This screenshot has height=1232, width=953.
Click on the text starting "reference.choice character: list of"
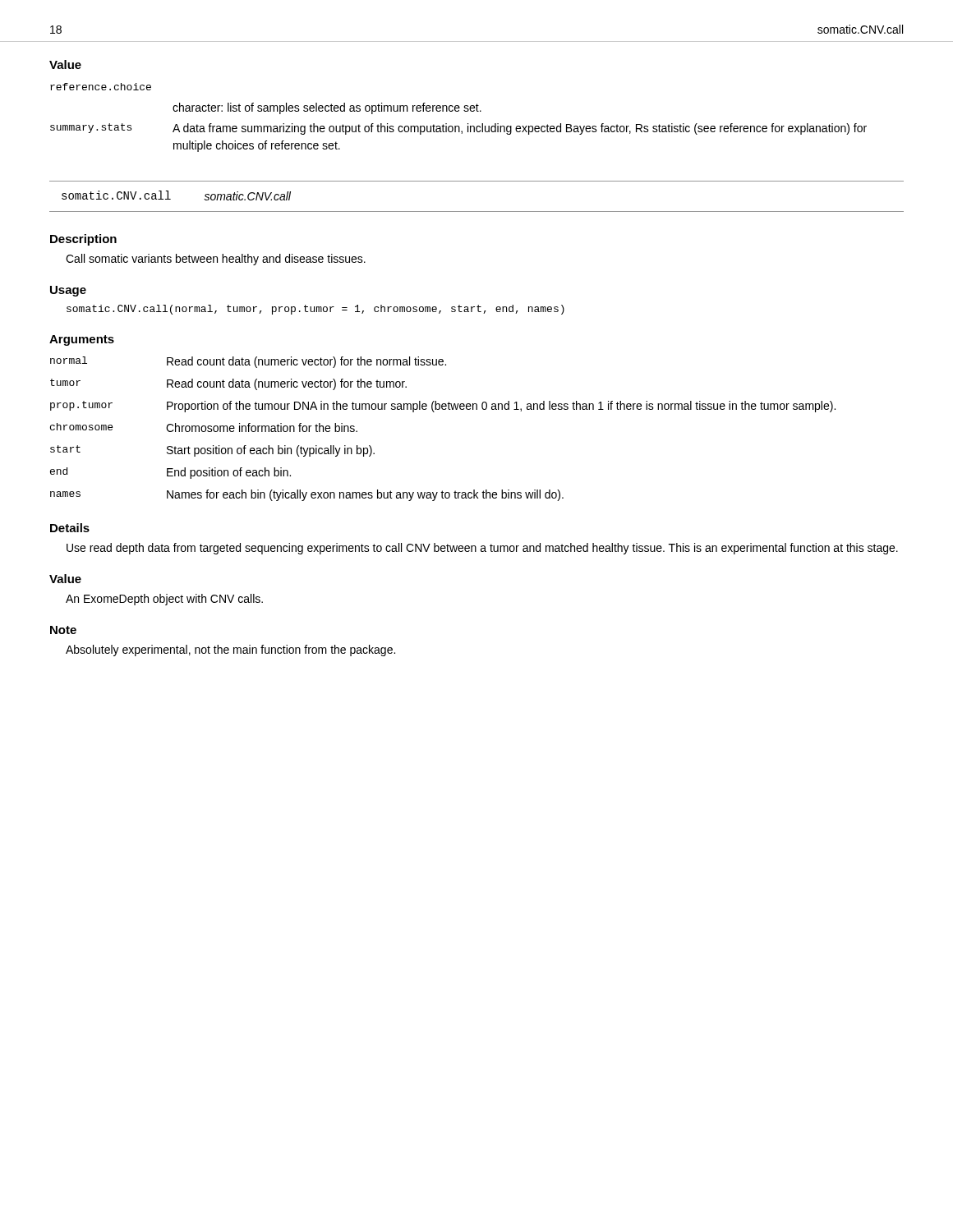pos(476,117)
